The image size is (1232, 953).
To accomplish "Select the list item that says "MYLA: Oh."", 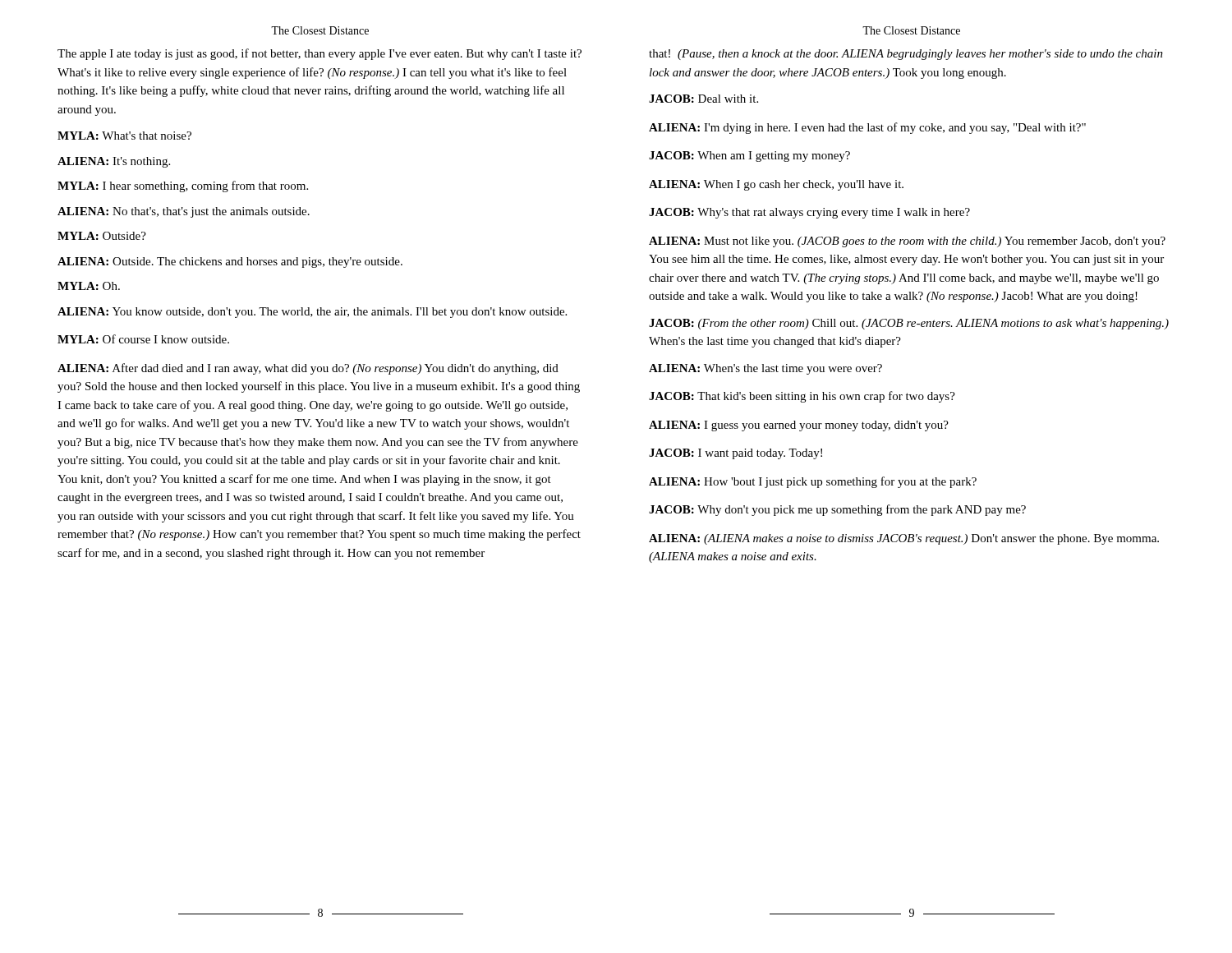I will pos(89,286).
